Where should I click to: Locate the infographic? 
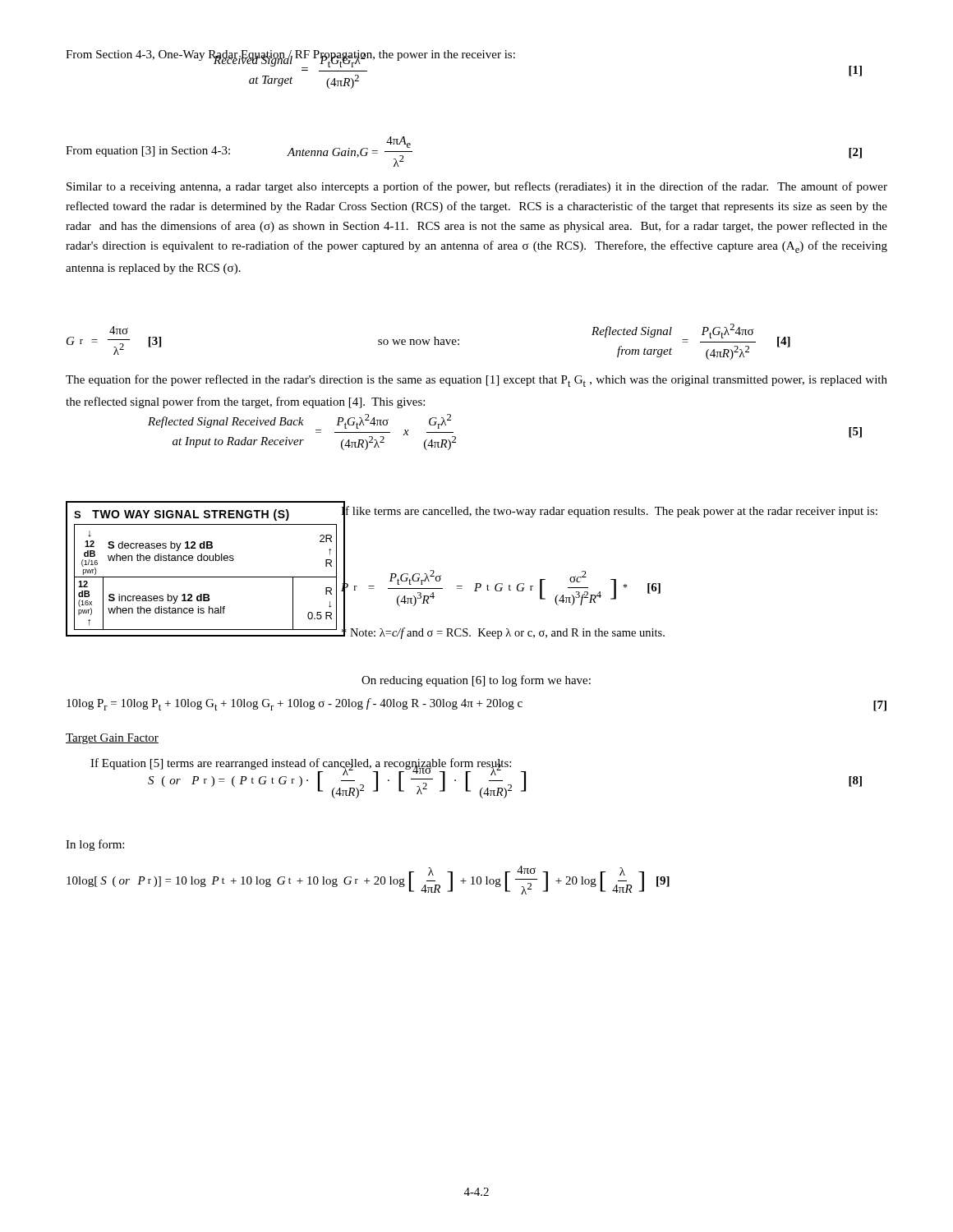coord(205,569)
